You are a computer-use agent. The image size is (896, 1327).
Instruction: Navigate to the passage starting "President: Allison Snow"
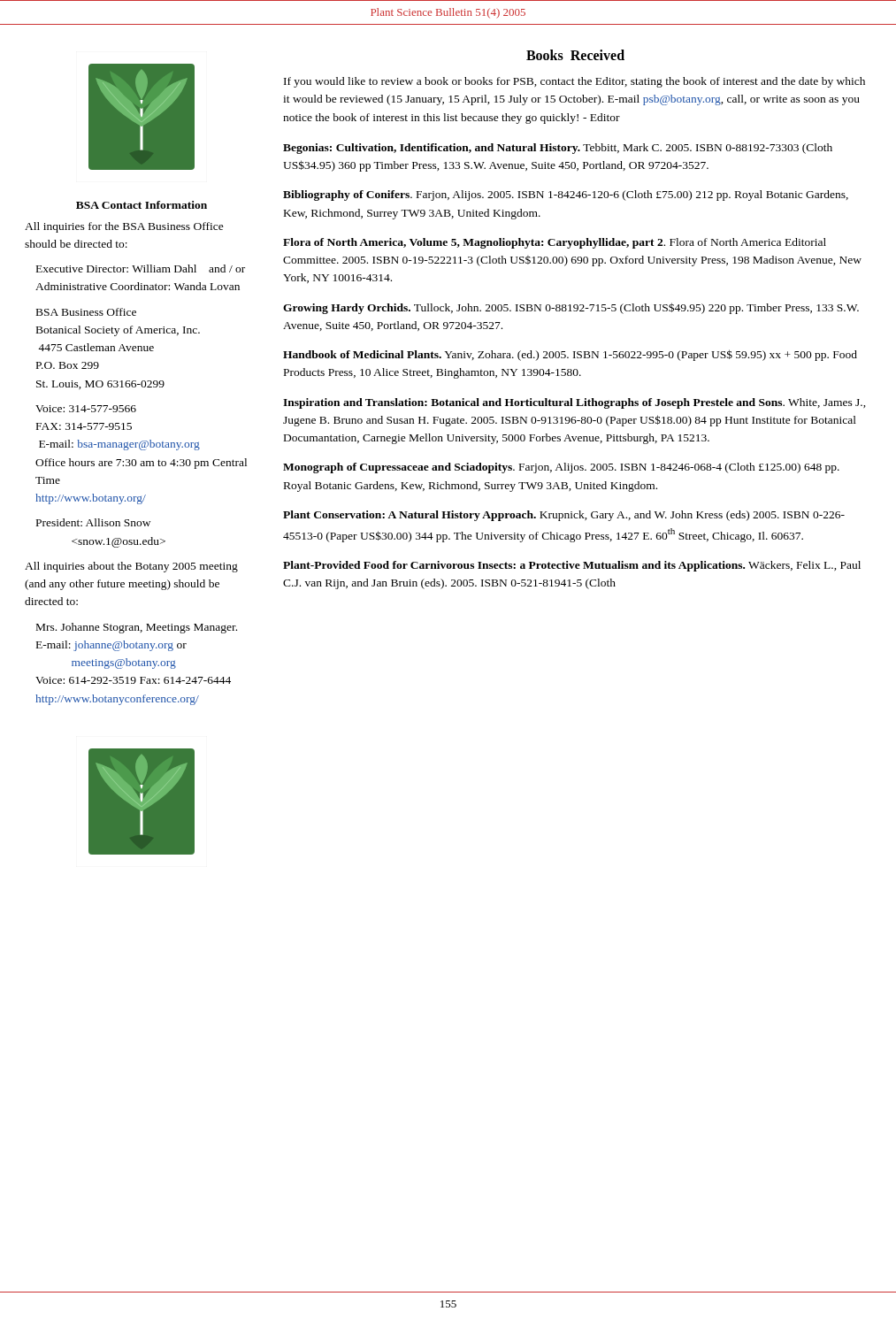click(x=101, y=532)
